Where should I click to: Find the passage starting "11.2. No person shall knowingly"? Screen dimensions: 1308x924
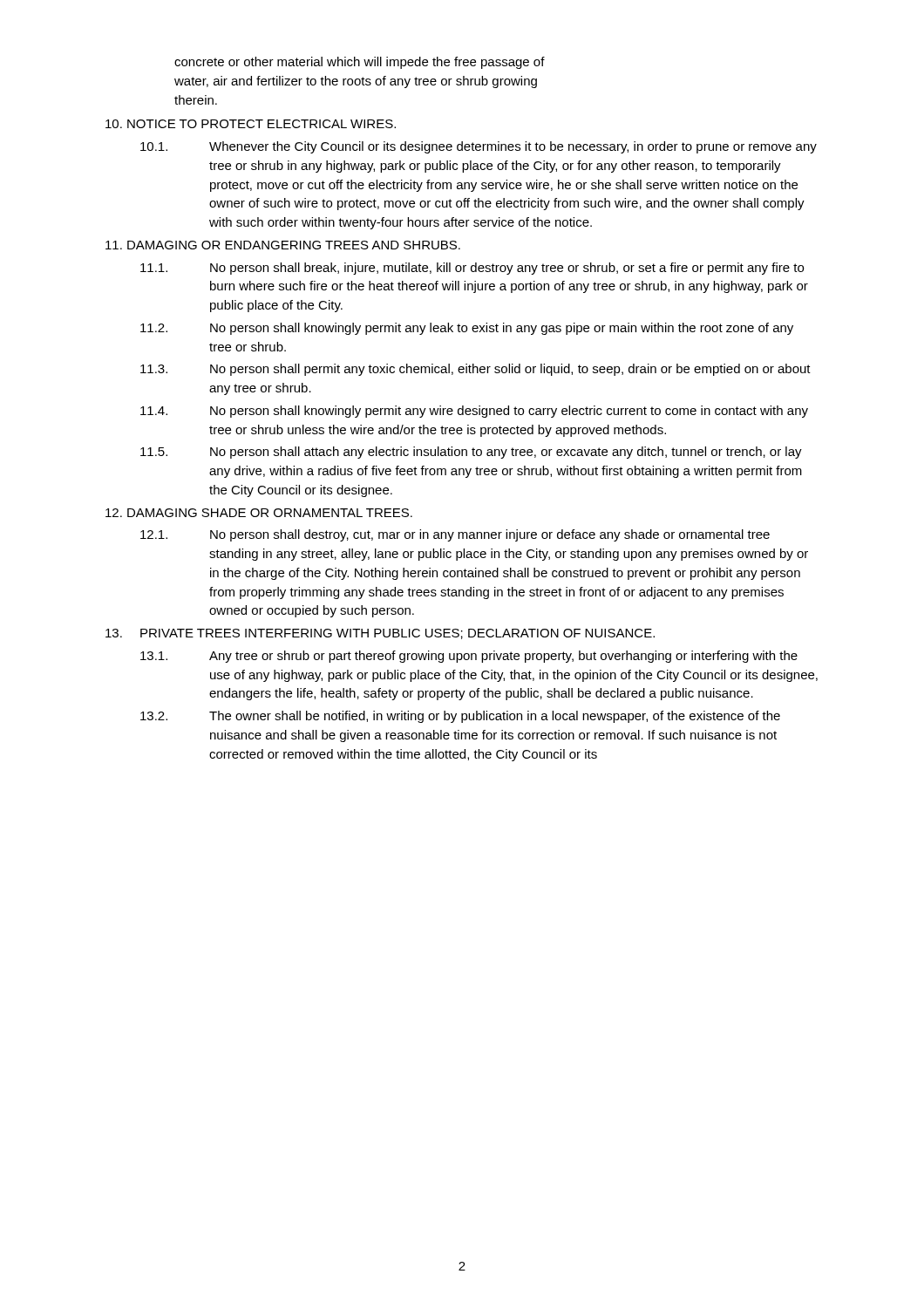(462, 337)
